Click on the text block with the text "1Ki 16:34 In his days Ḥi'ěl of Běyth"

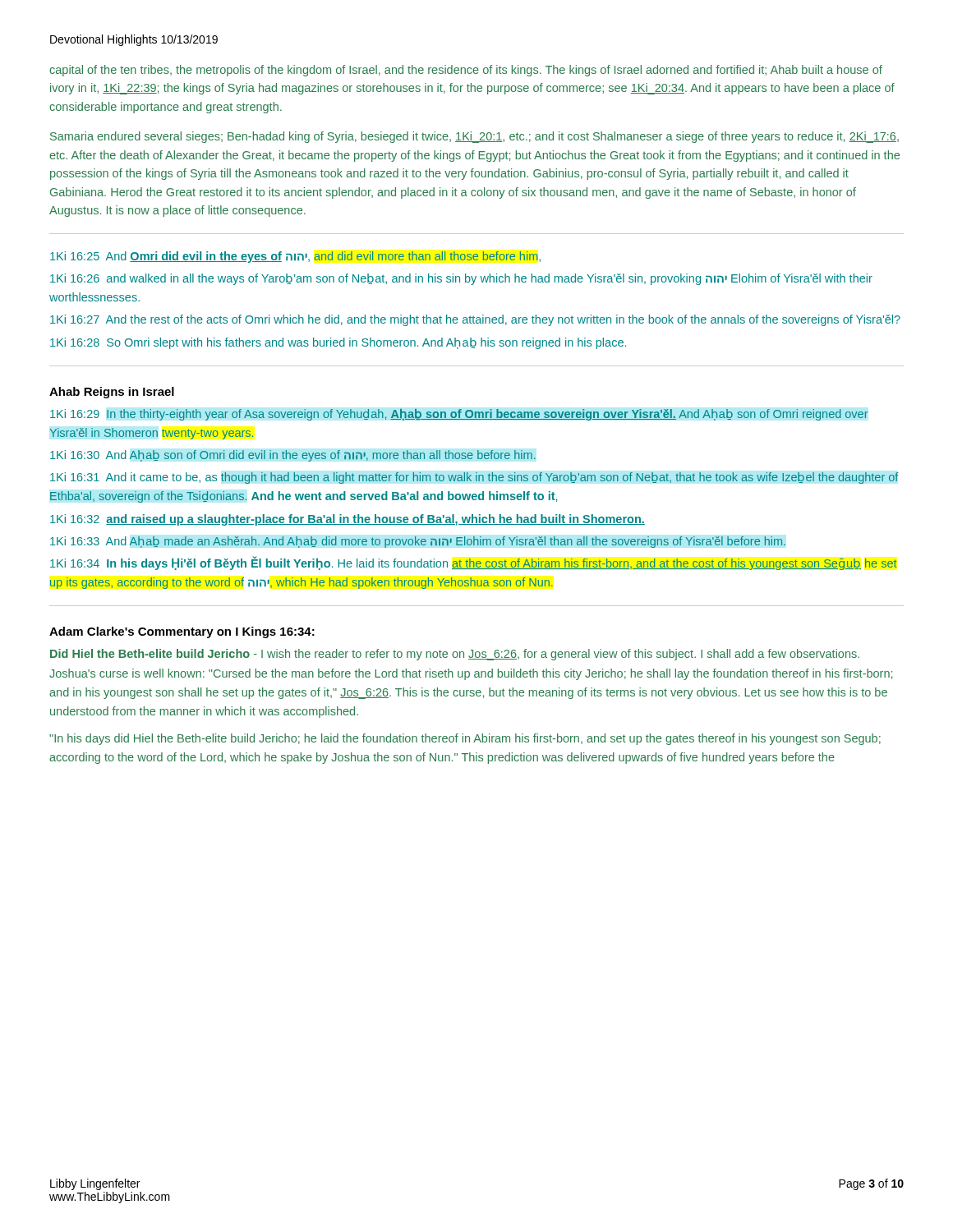(x=473, y=573)
